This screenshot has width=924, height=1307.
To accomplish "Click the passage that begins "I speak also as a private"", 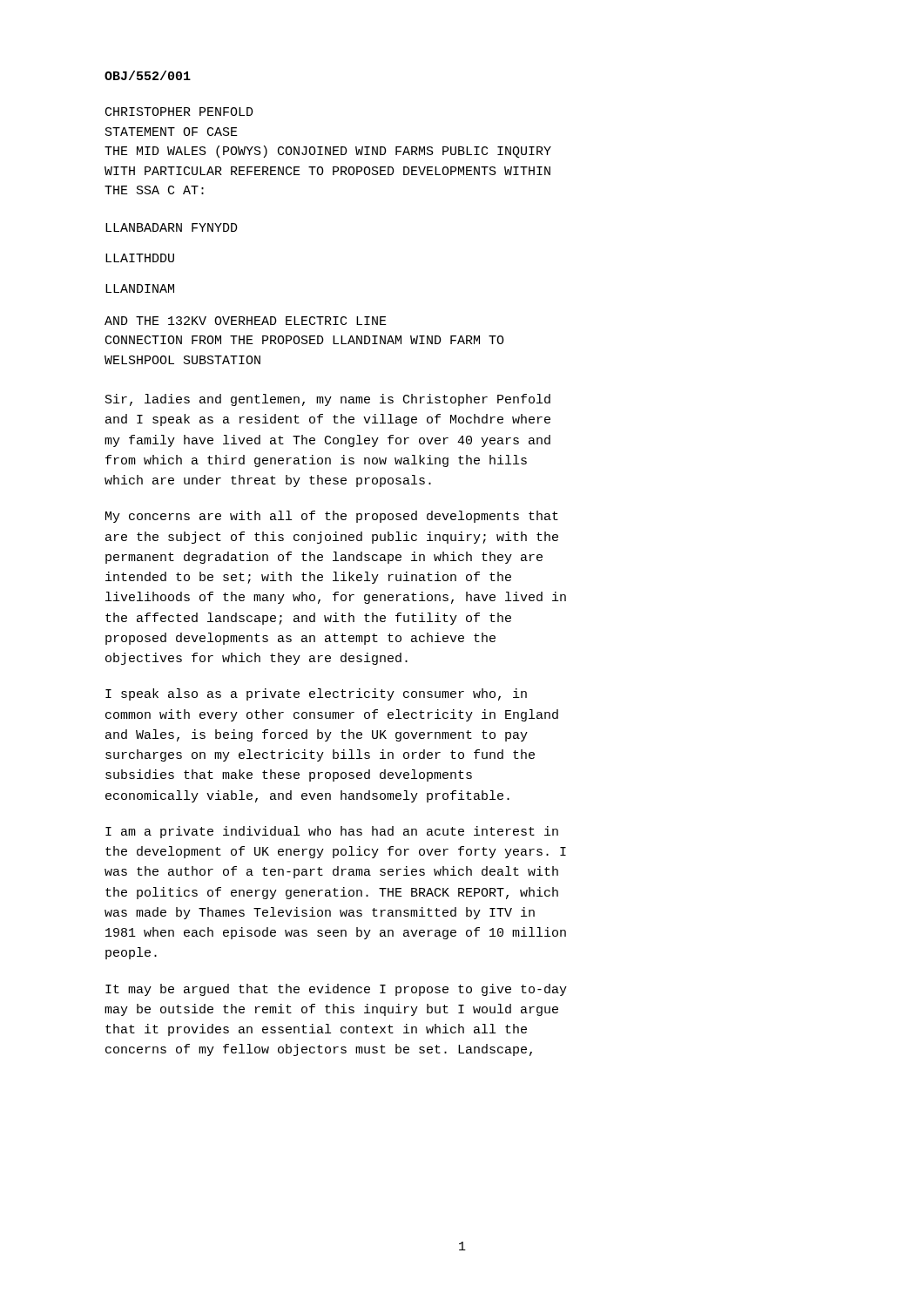I will (332, 746).
